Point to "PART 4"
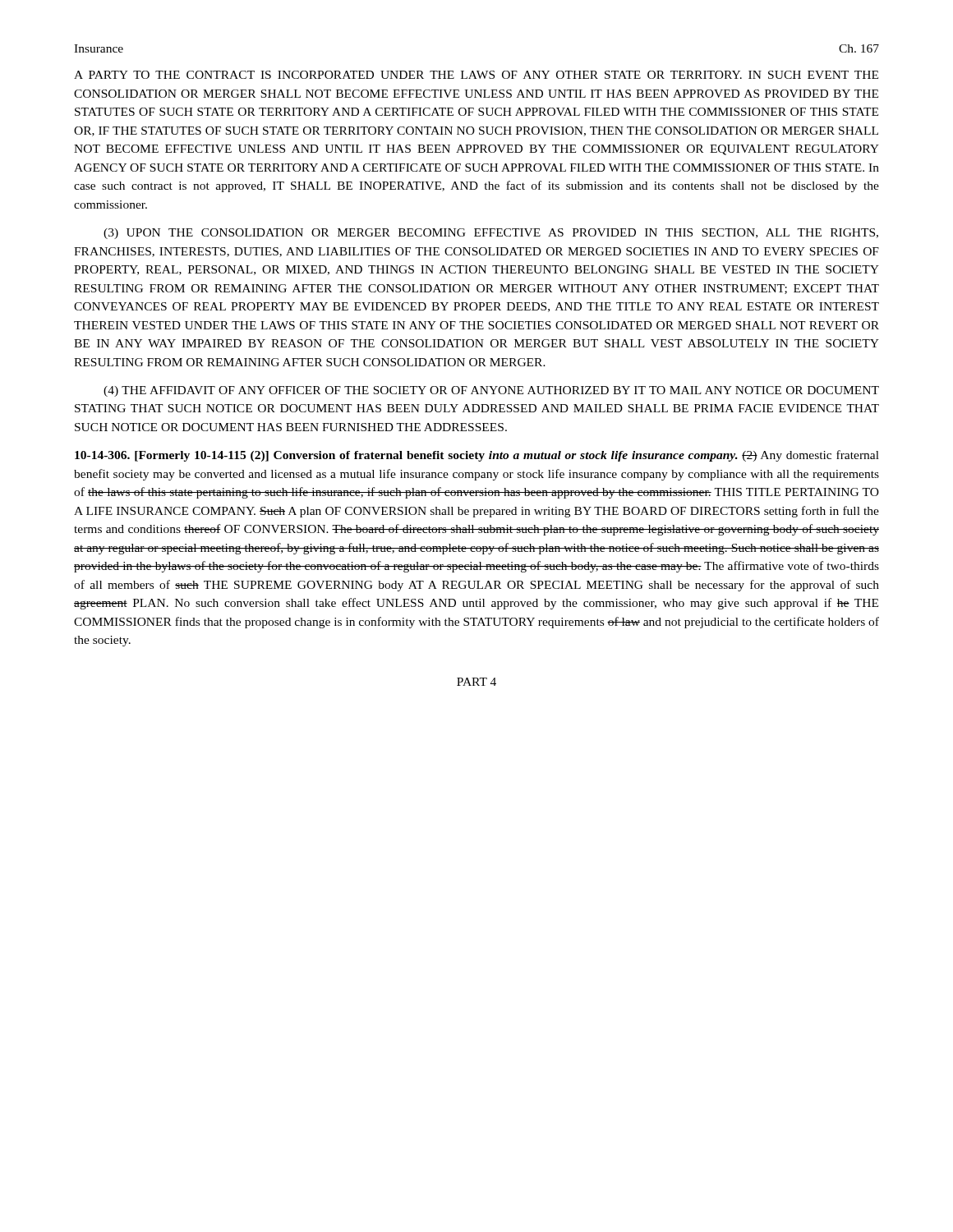953x1232 pixels. pyautogui.click(x=476, y=681)
